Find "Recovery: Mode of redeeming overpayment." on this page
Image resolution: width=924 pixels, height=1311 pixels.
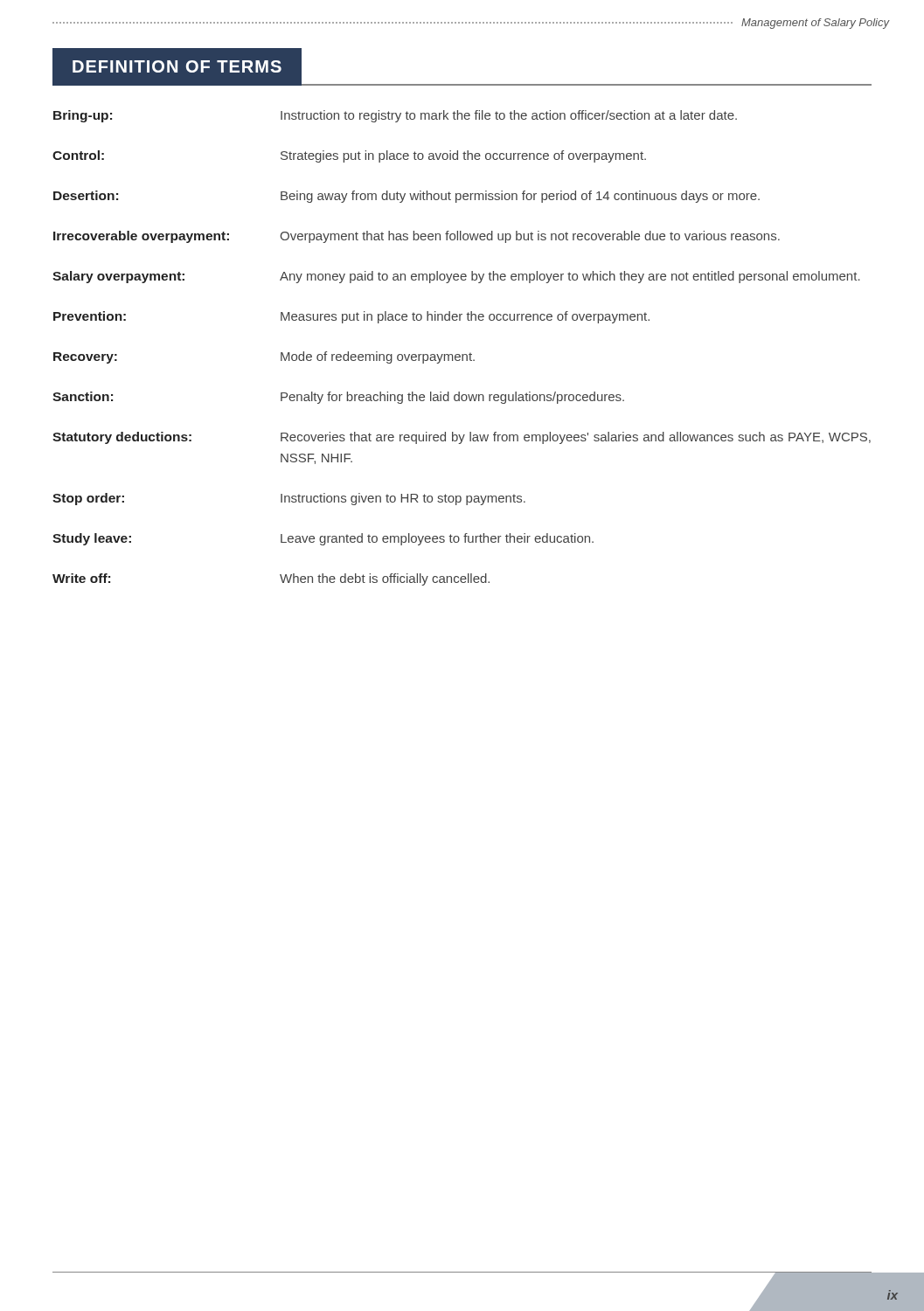click(462, 357)
